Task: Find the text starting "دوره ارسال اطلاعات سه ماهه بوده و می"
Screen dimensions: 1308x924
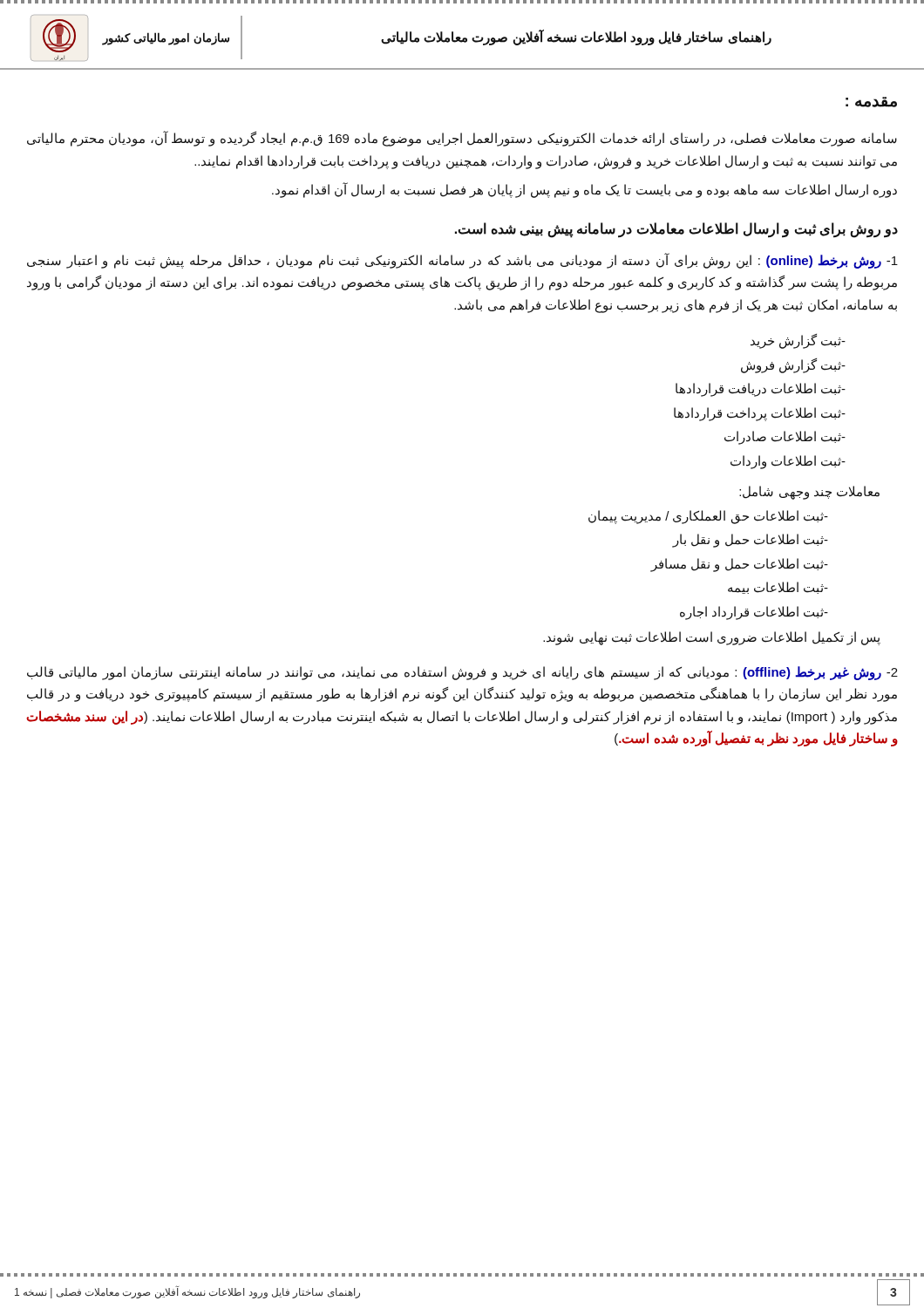Action: point(584,190)
